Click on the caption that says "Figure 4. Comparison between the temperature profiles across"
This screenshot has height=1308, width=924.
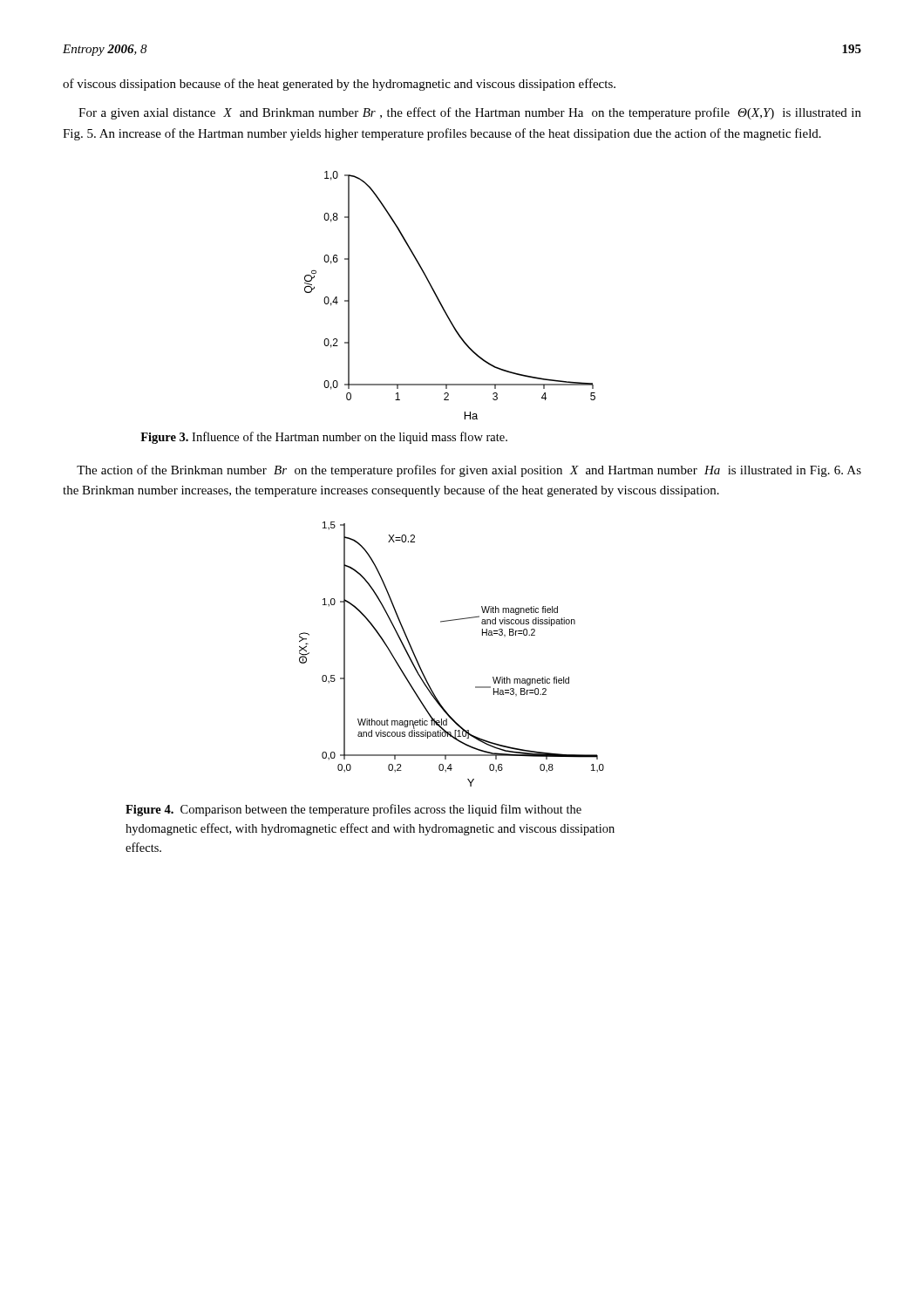point(378,829)
